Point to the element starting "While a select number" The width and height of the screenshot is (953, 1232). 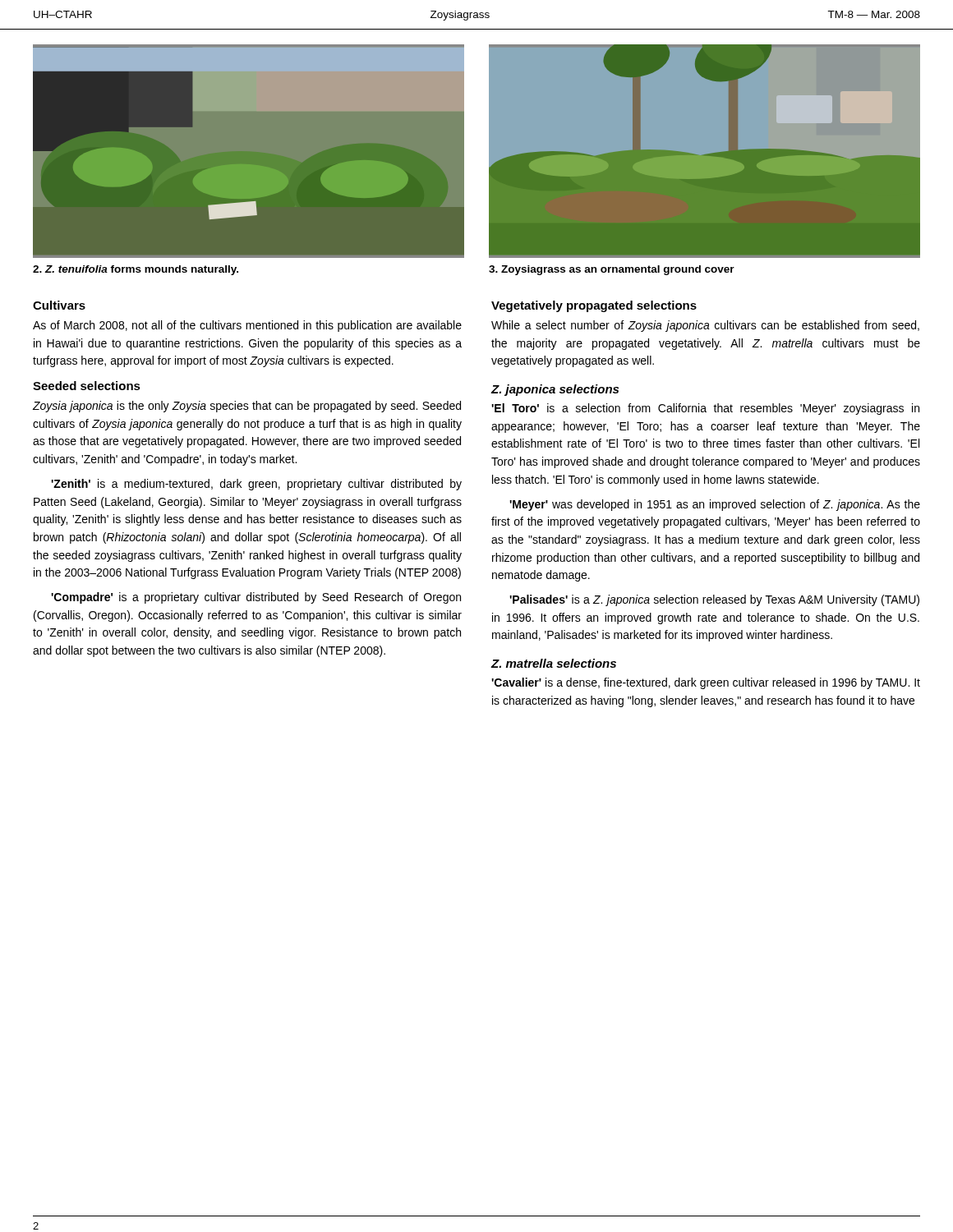click(x=706, y=344)
